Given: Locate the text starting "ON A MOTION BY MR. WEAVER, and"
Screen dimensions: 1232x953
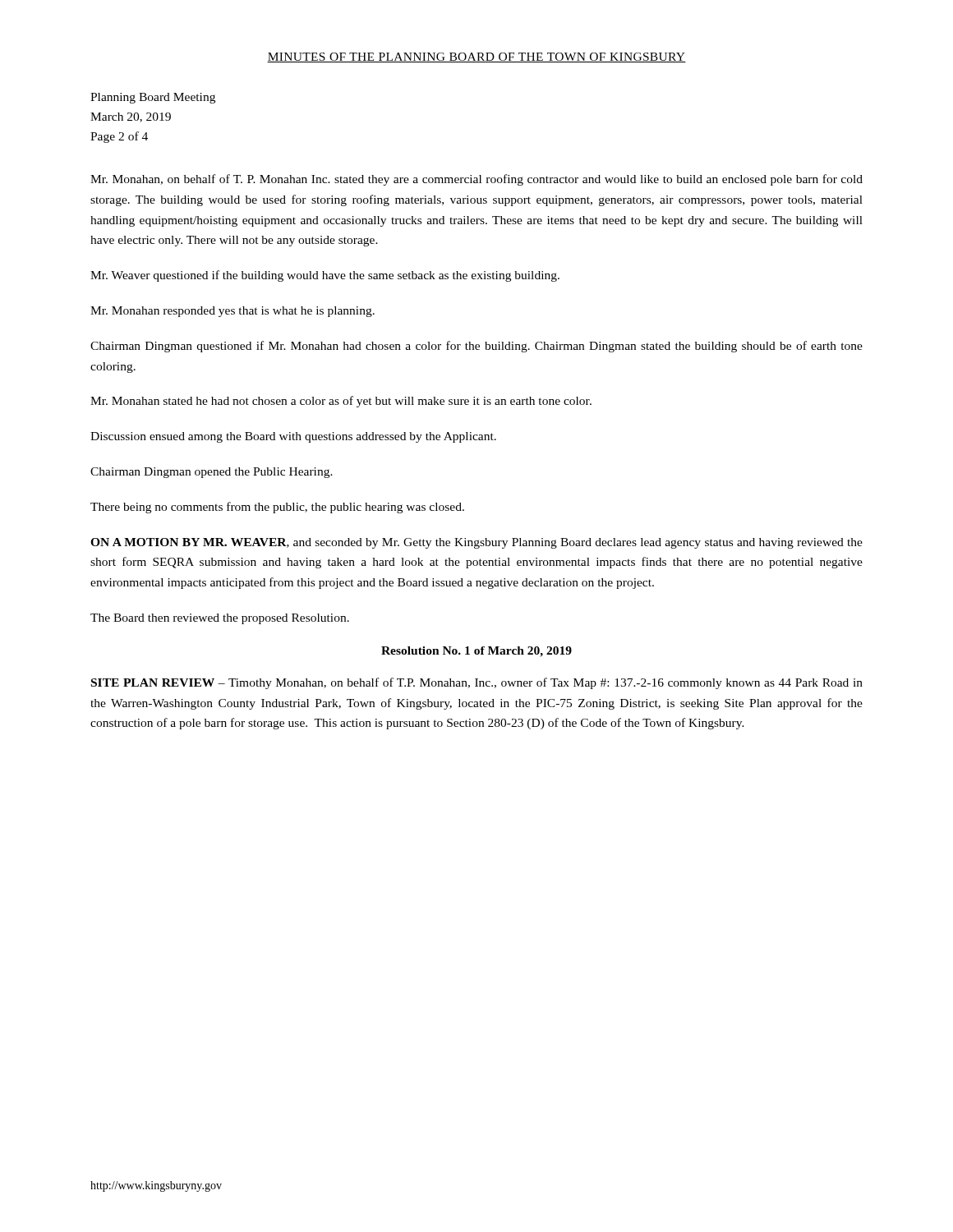Looking at the screenshot, I should pyautogui.click(x=476, y=562).
